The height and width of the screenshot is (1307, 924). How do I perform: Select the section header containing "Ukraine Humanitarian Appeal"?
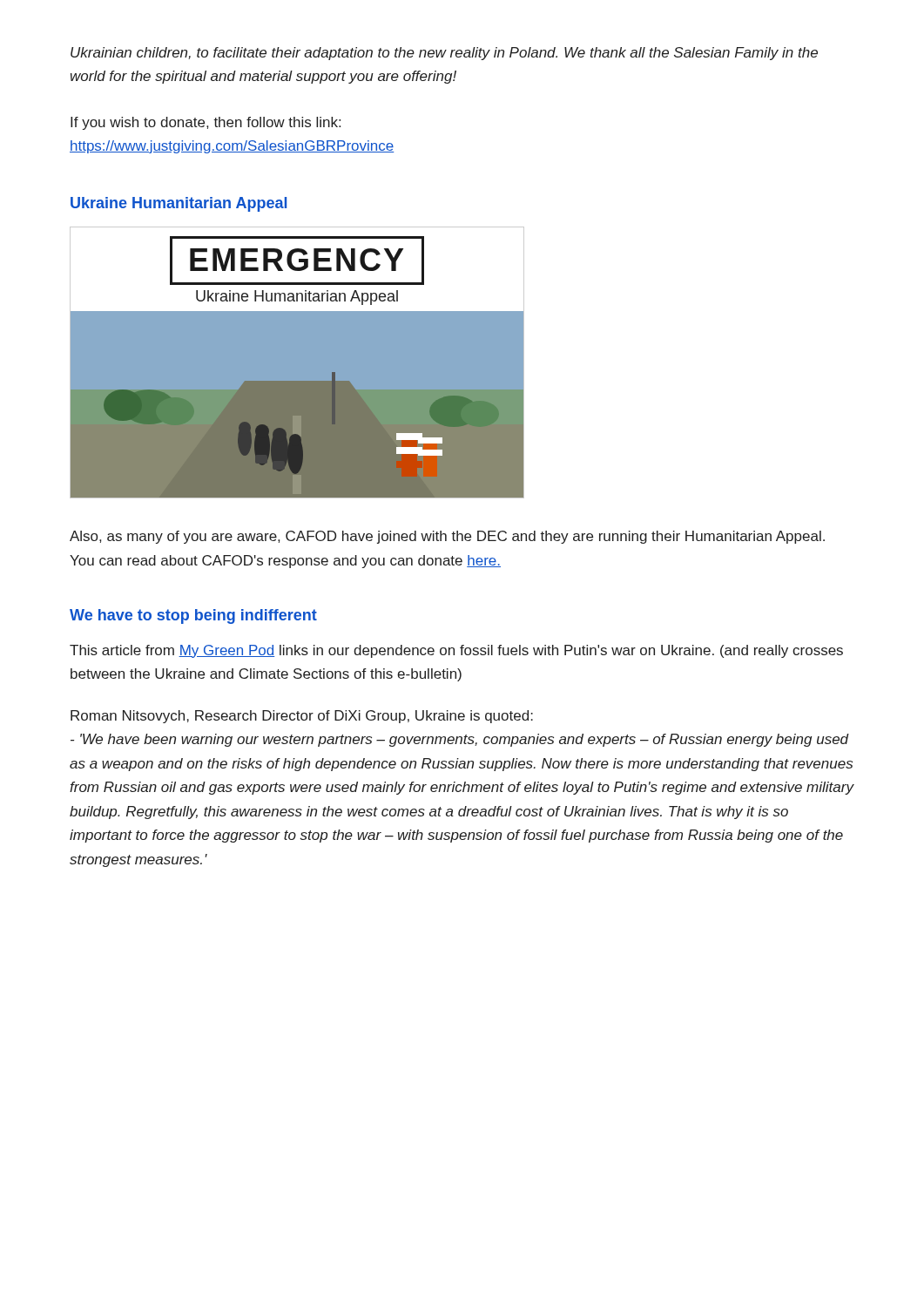pyautogui.click(x=179, y=203)
